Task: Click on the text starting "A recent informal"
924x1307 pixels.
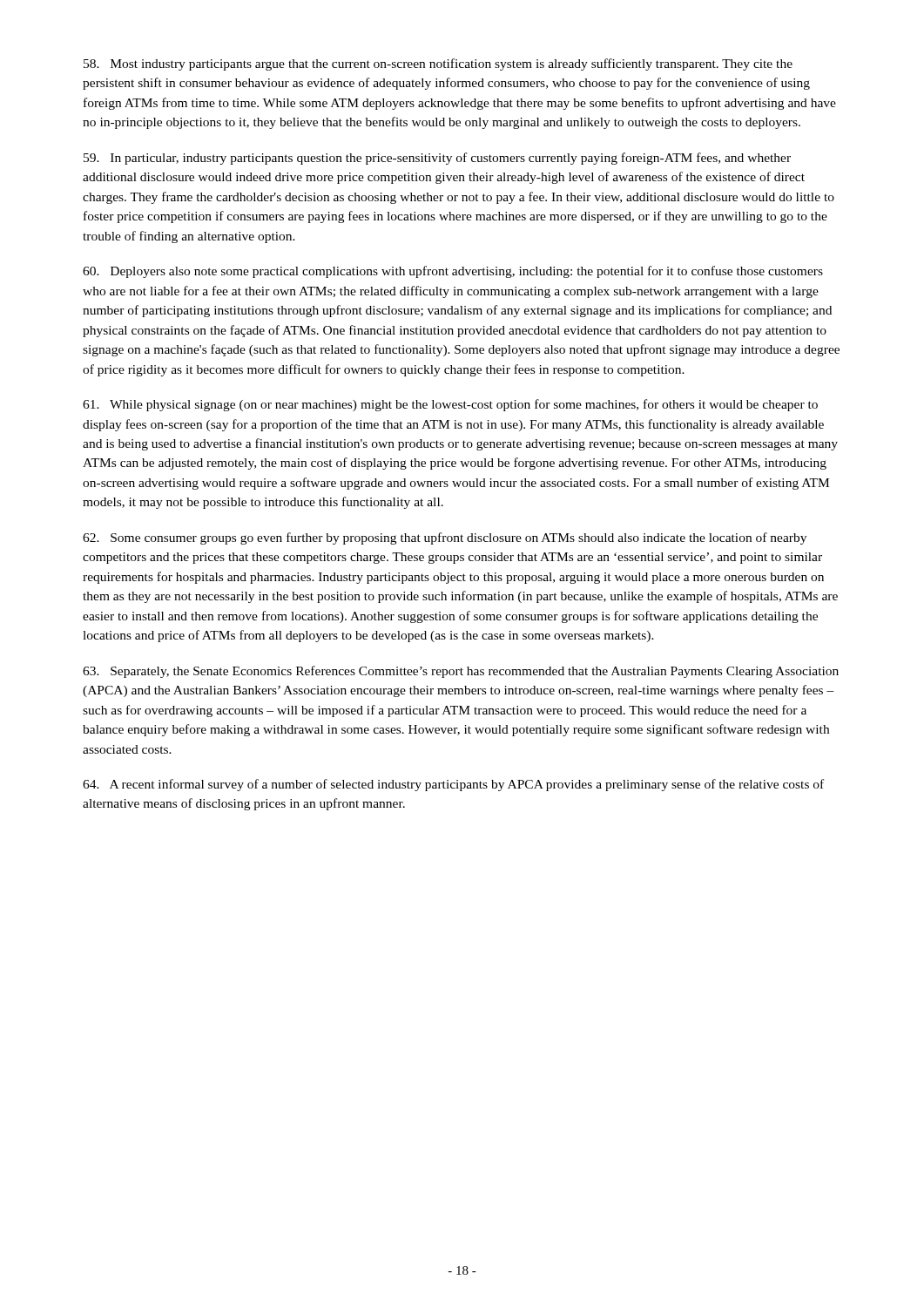Action: [462, 794]
